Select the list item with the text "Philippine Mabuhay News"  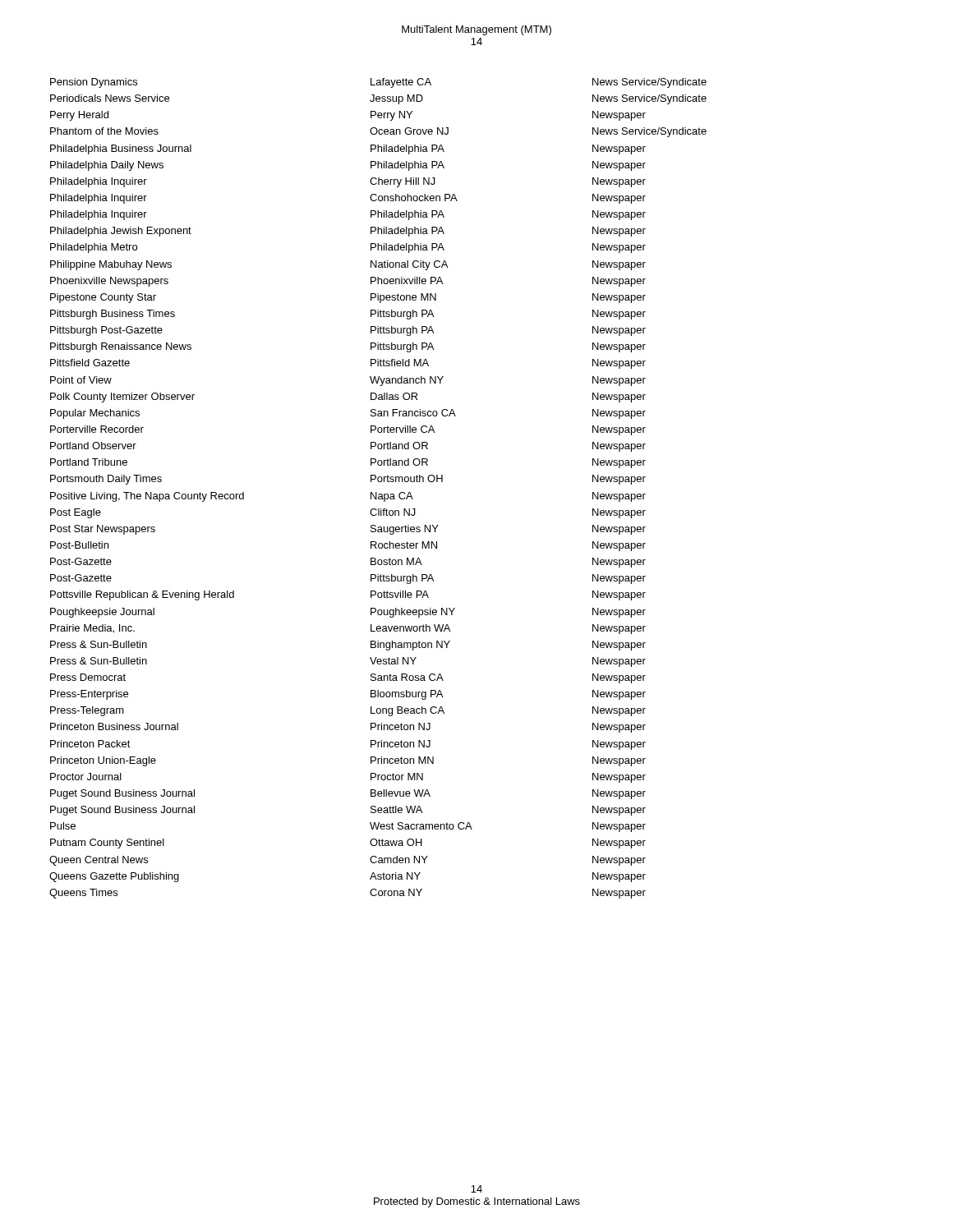click(435, 264)
